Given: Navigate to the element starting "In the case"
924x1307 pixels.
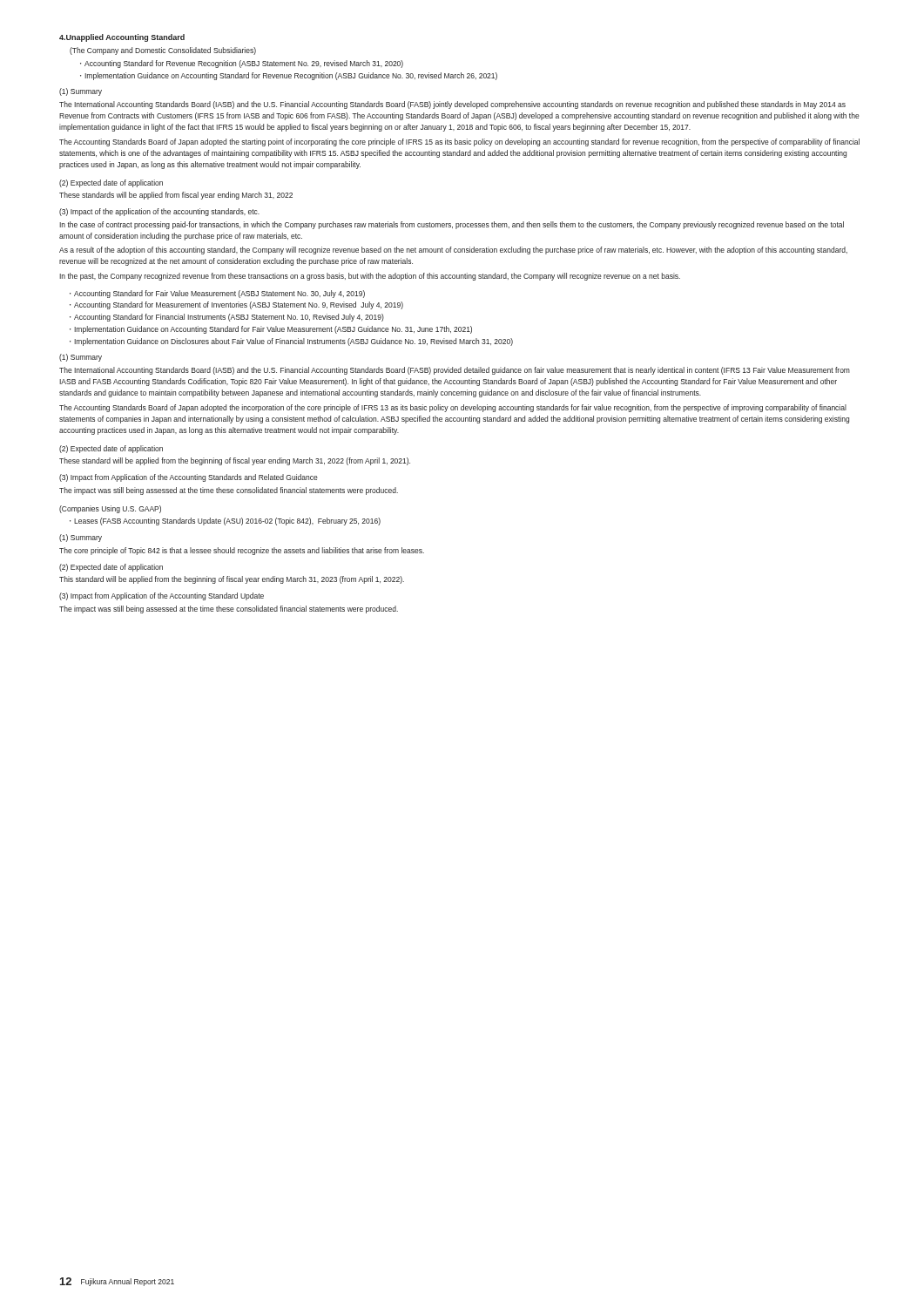Looking at the screenshot, I should coord(452,230).
